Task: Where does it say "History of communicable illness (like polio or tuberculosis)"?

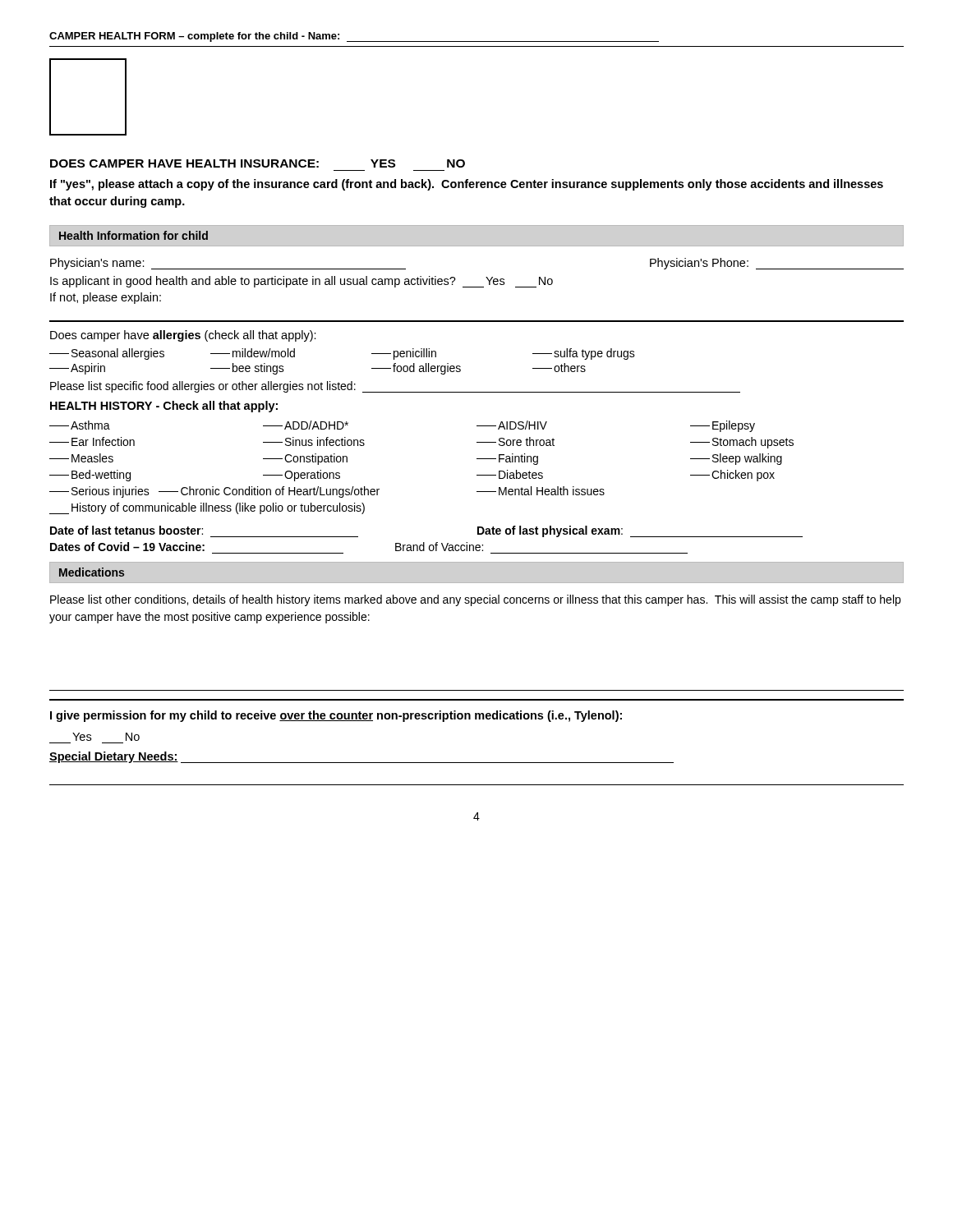Action: tap(207, 508)
